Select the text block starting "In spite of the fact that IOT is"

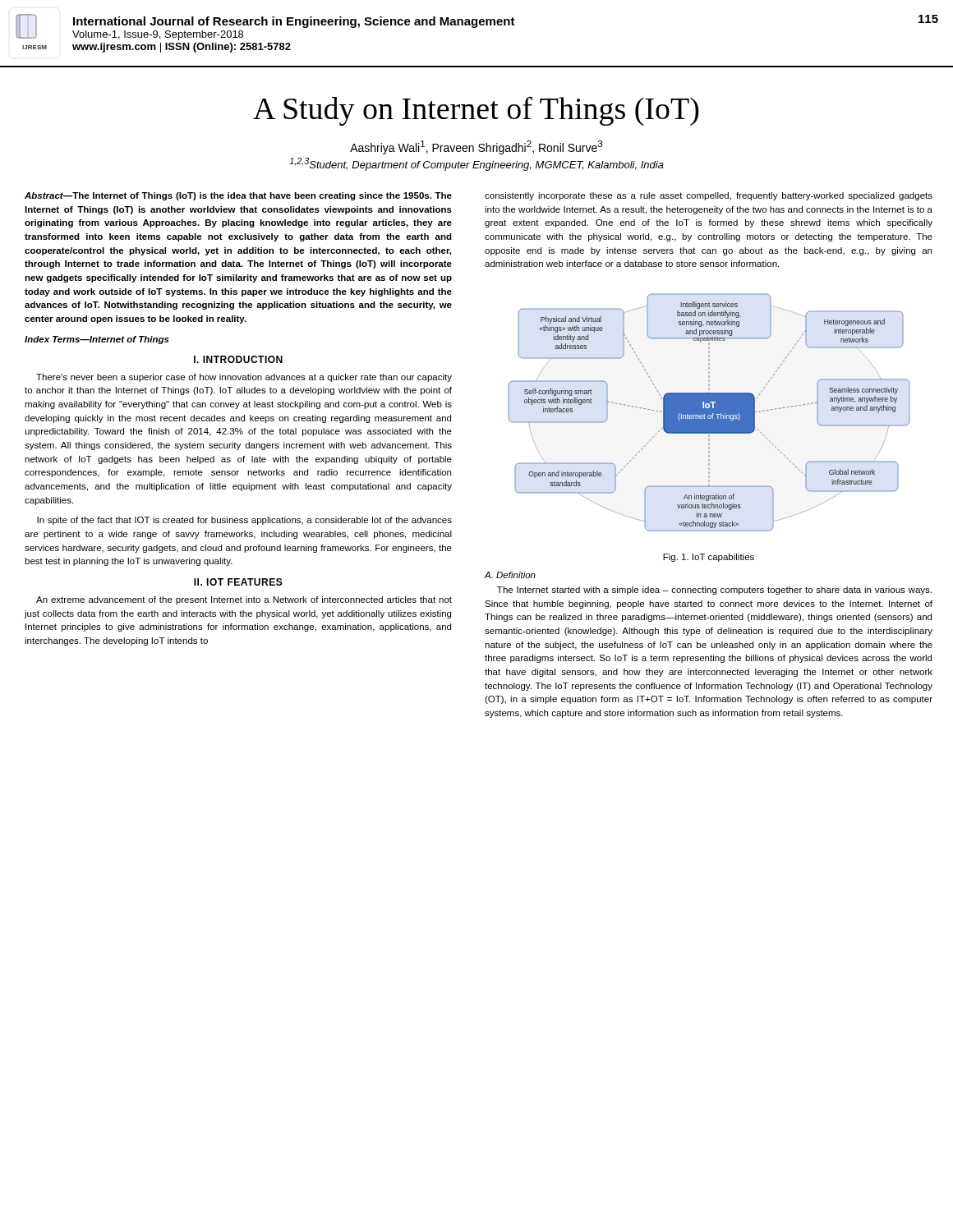[238, 541]
